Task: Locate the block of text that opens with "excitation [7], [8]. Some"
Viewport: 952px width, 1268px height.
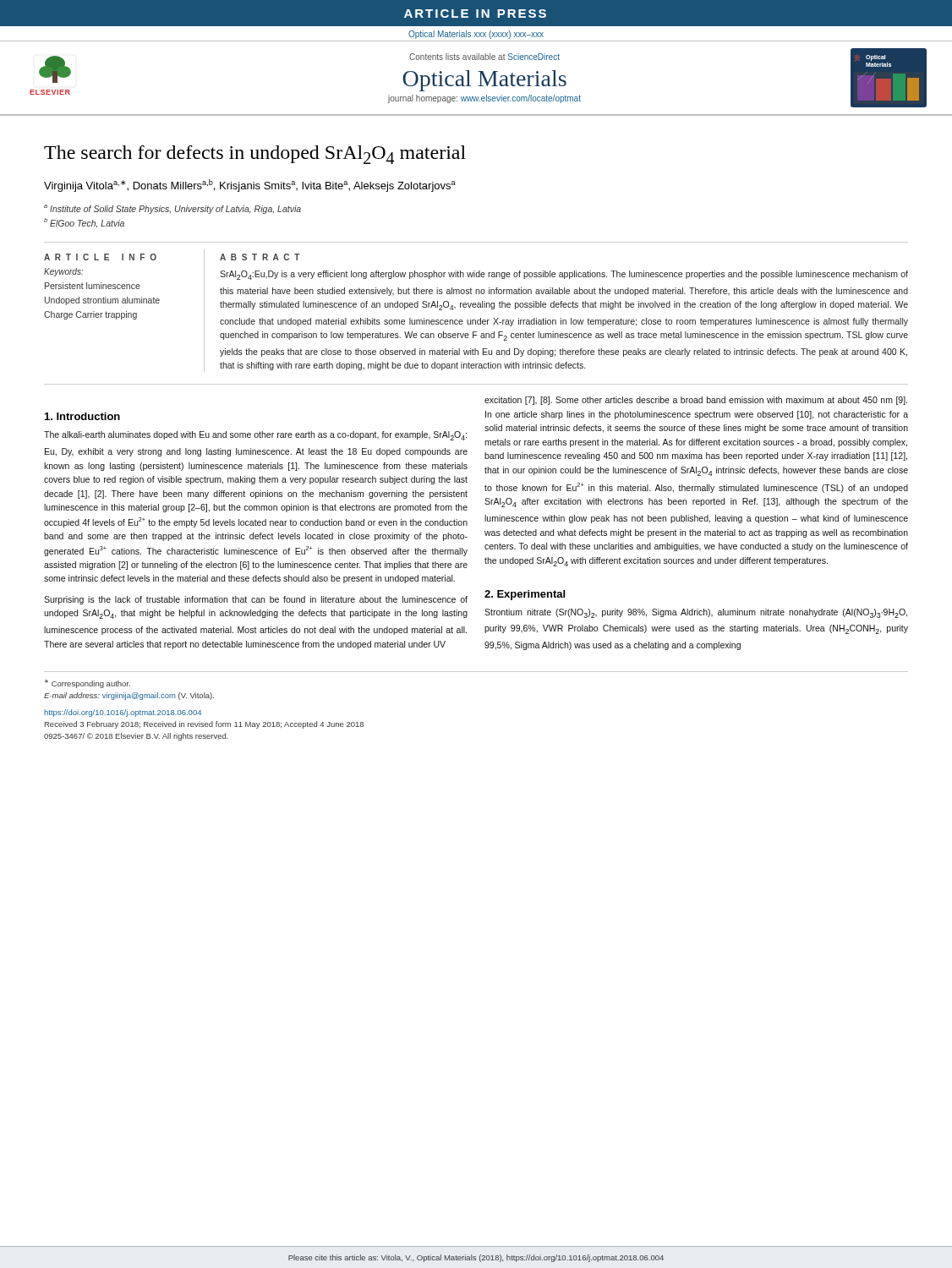Action: pos(696,481)
